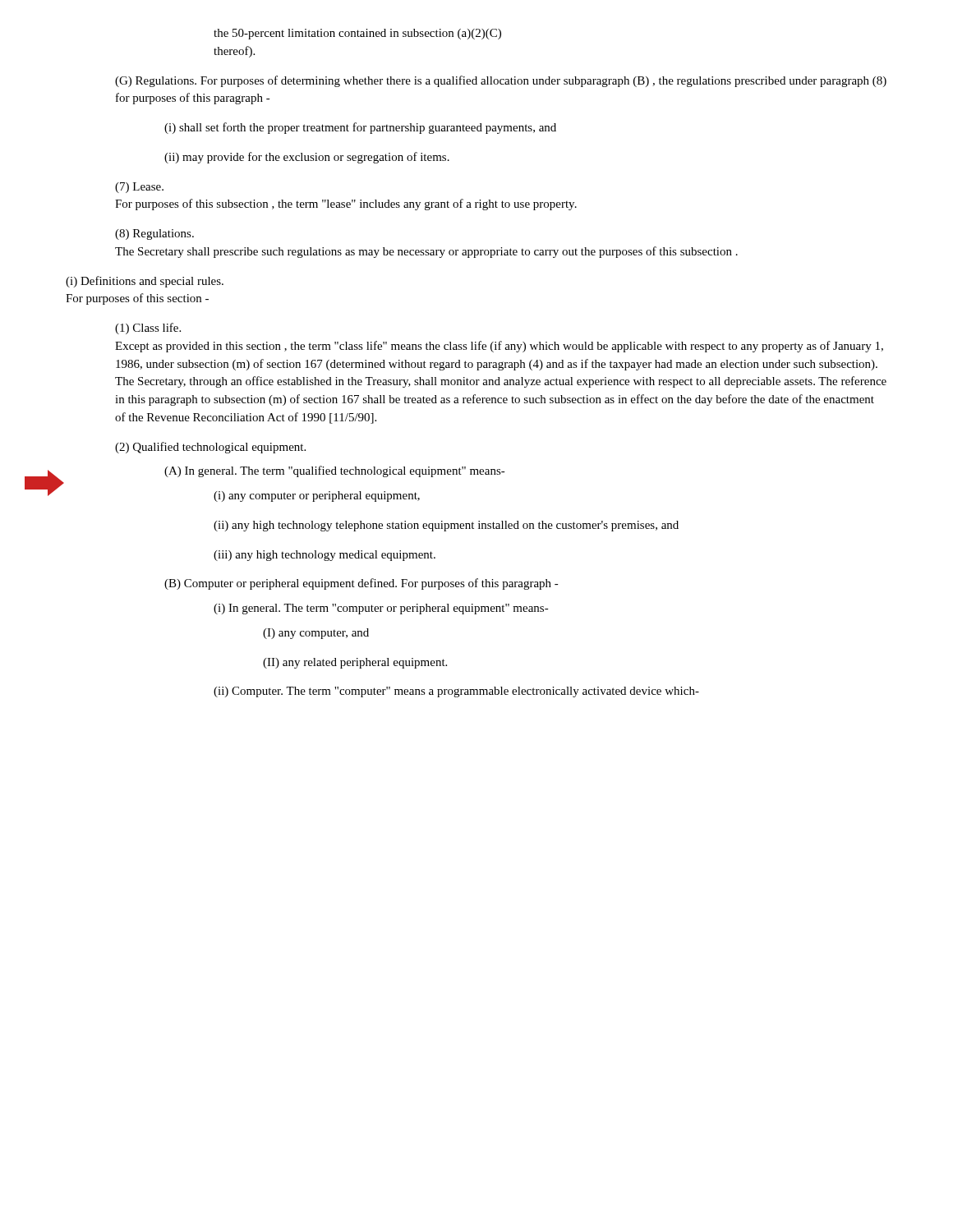Locate the block of text that opens with "(A) In general."
The width and height of the screenshot is (953, 1232).
click(335, 471)
